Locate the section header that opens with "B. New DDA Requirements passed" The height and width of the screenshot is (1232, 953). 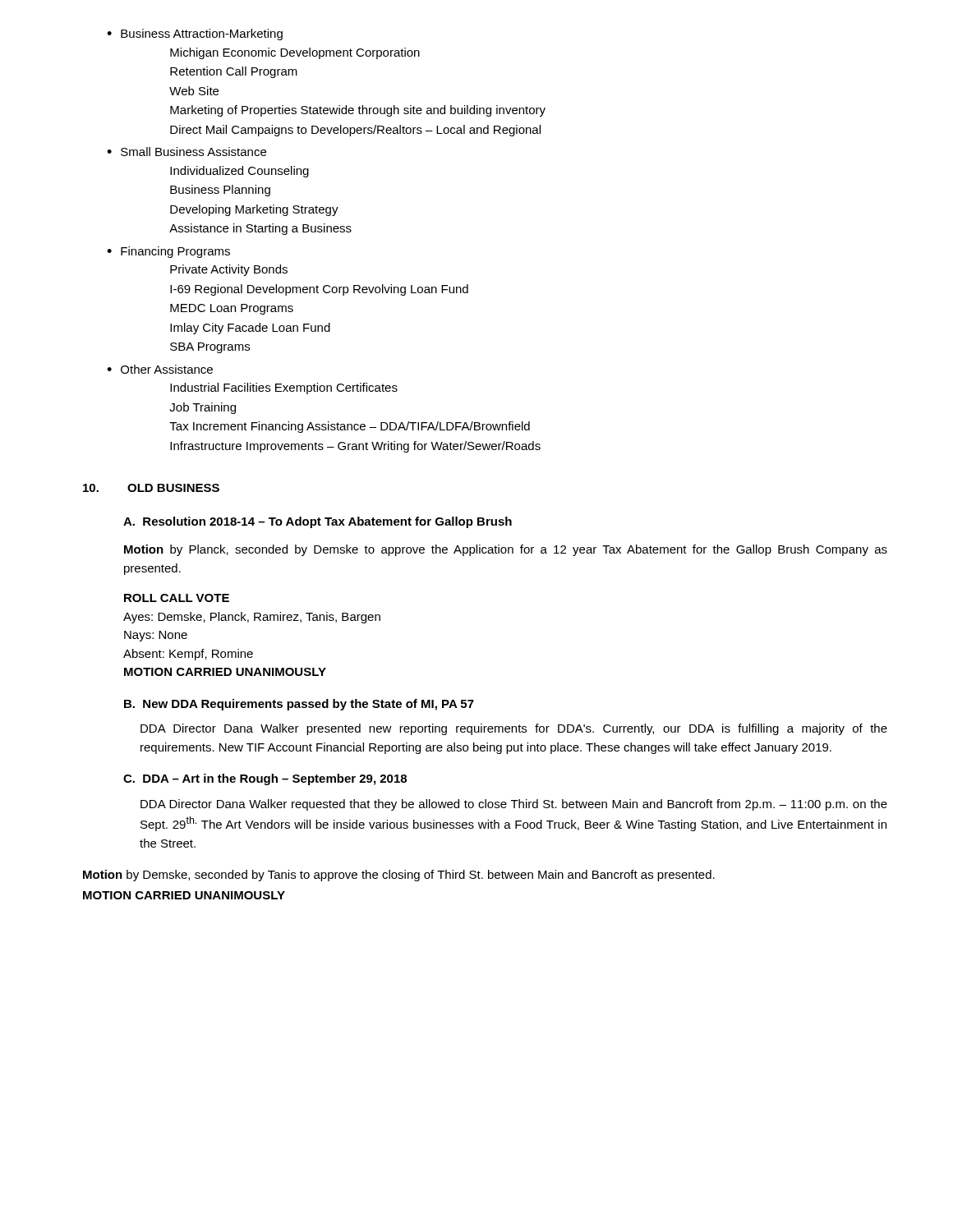coord(299,703)
